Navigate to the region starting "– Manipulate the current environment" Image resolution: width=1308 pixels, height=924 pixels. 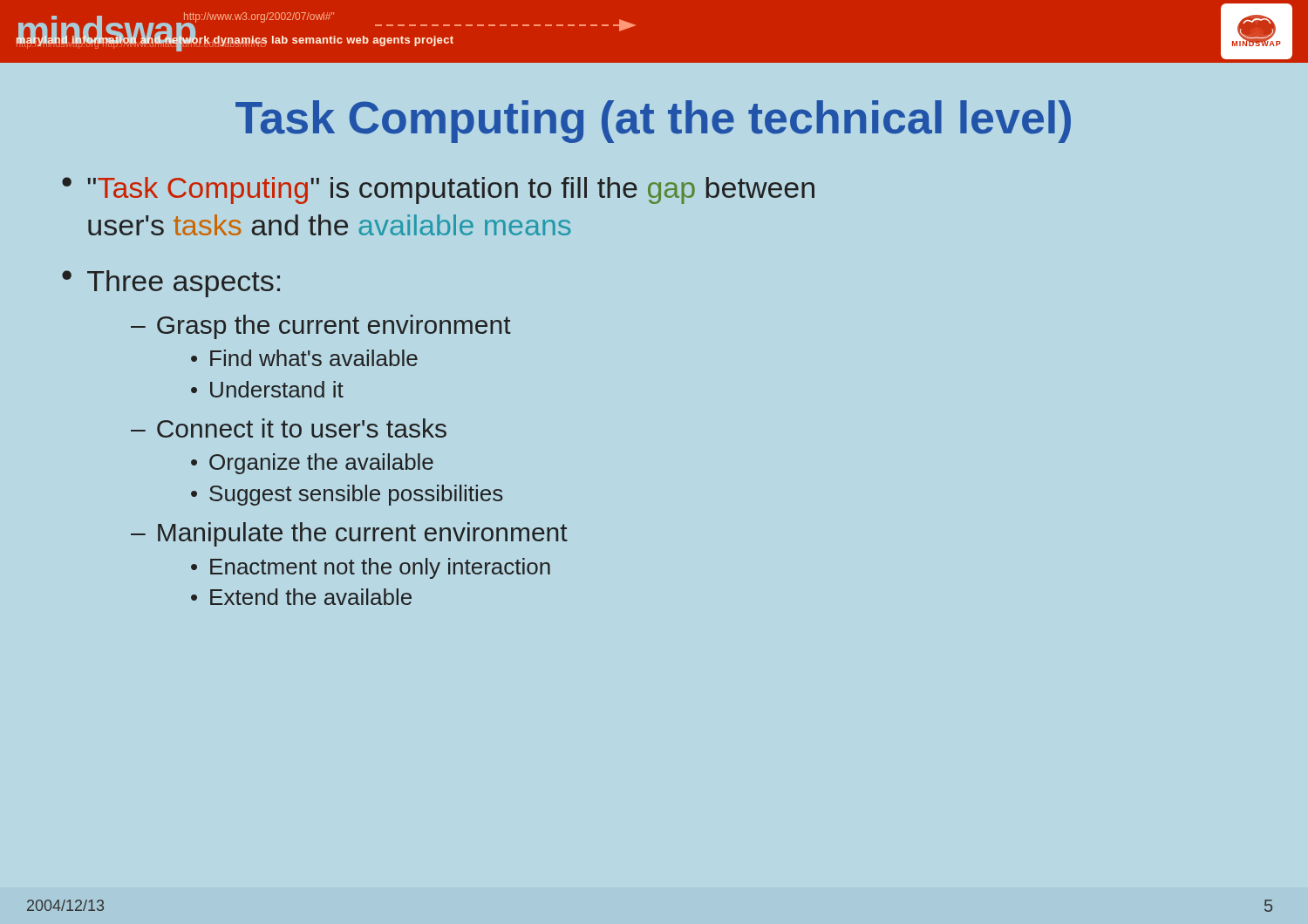(349, 532)
